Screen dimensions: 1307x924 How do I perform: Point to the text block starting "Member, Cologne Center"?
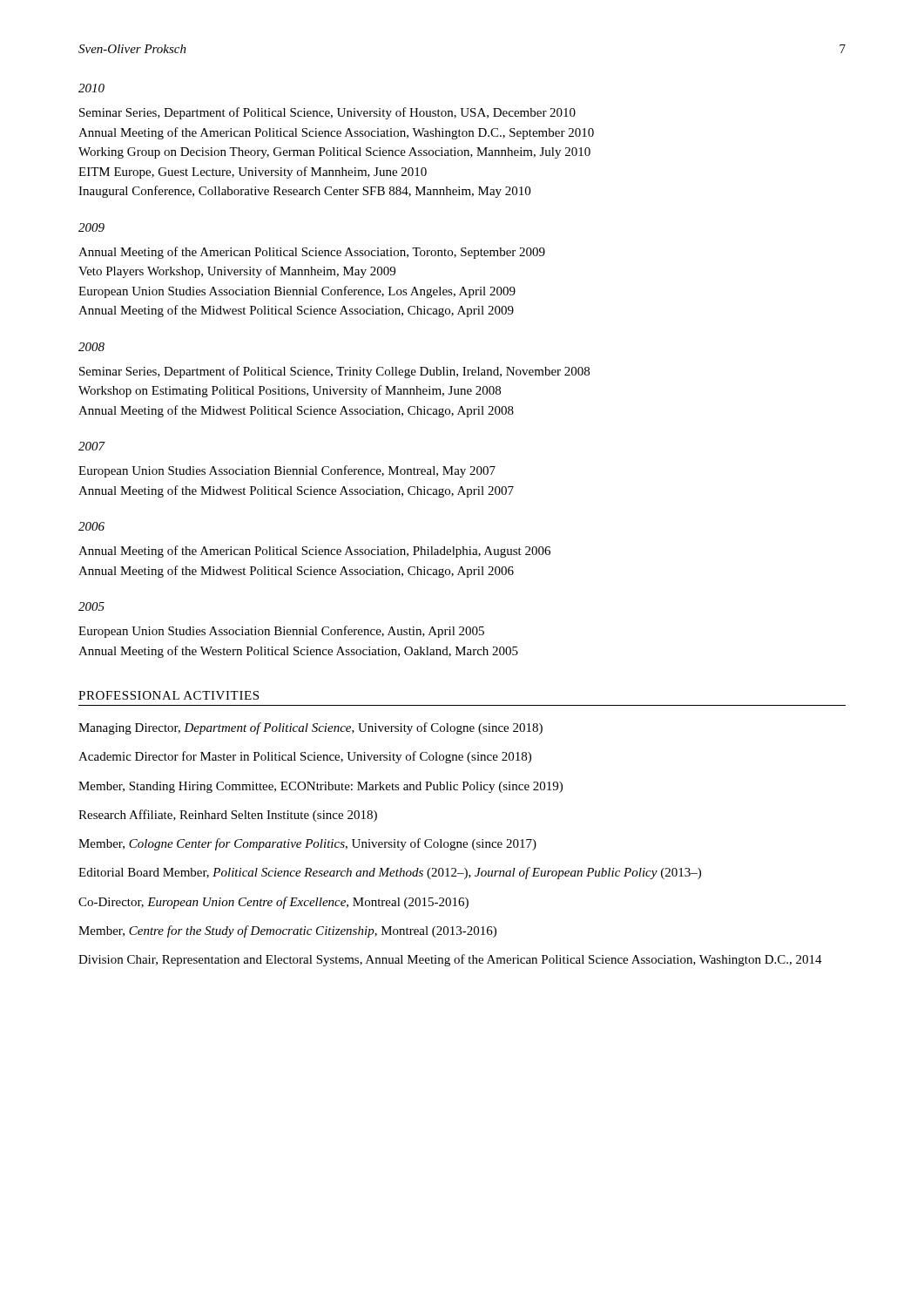(307, 843)
